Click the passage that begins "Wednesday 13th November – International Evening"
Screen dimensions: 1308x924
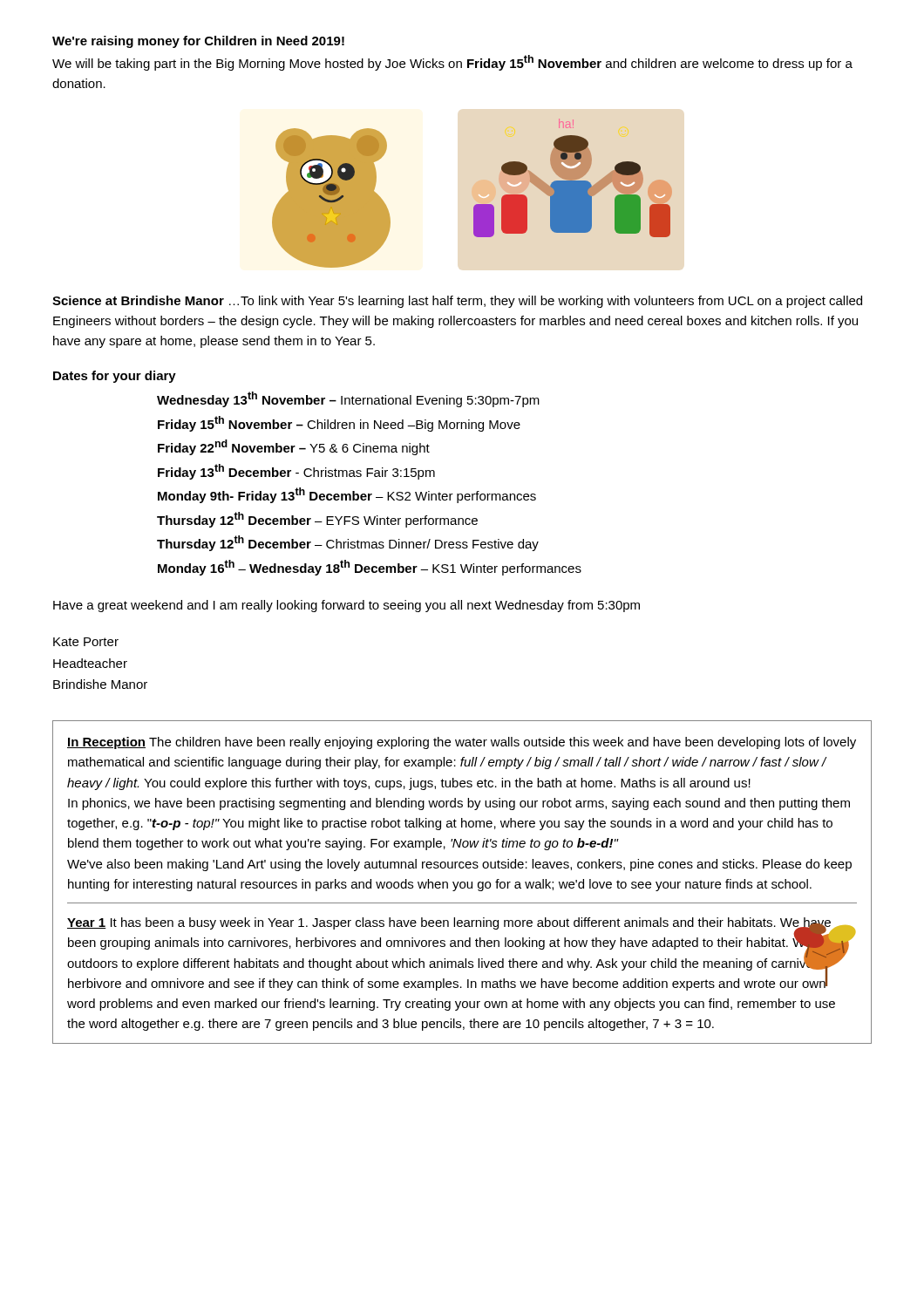click(x=348, y=399)
